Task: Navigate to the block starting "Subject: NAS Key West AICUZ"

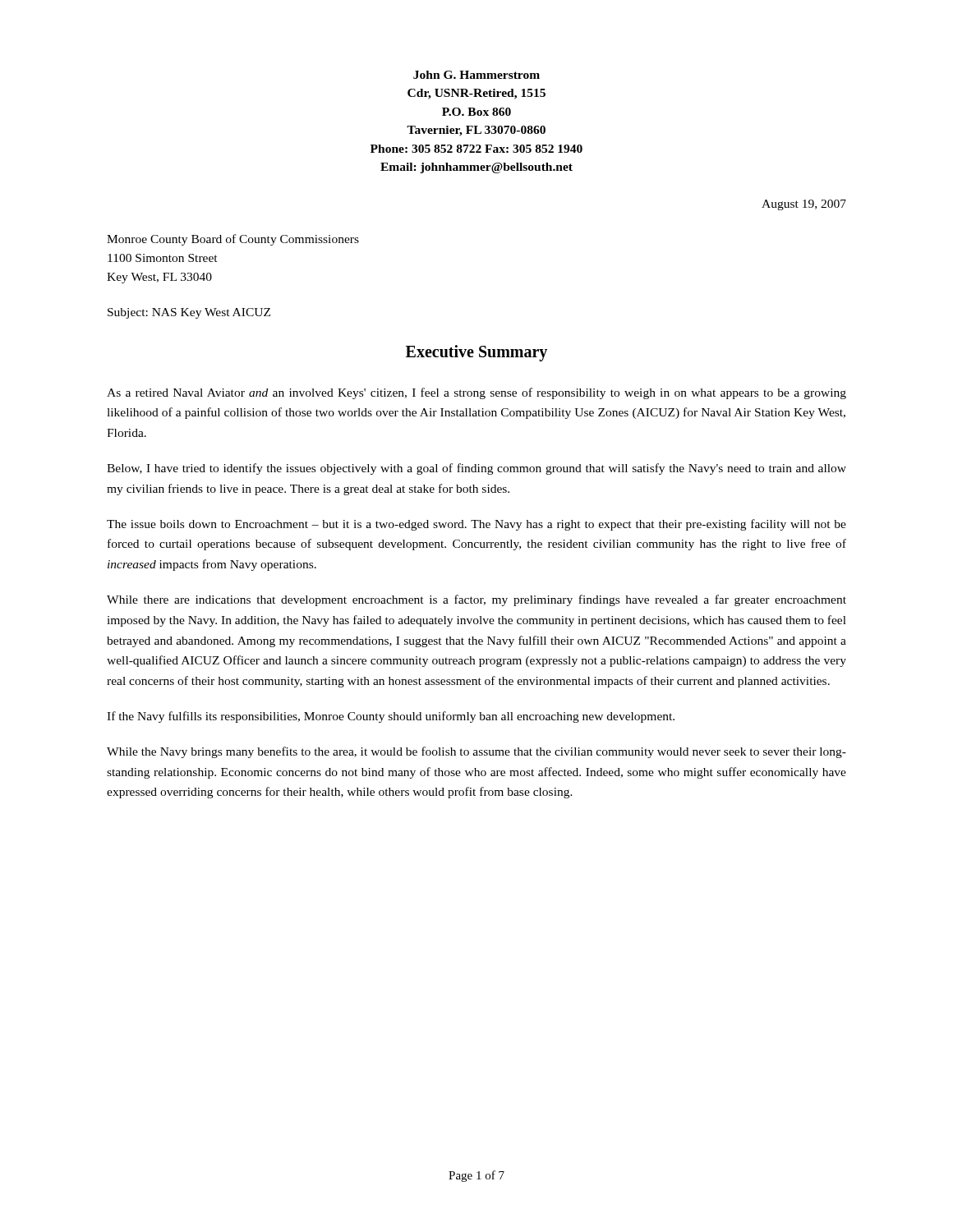Action: pos(189,311)
